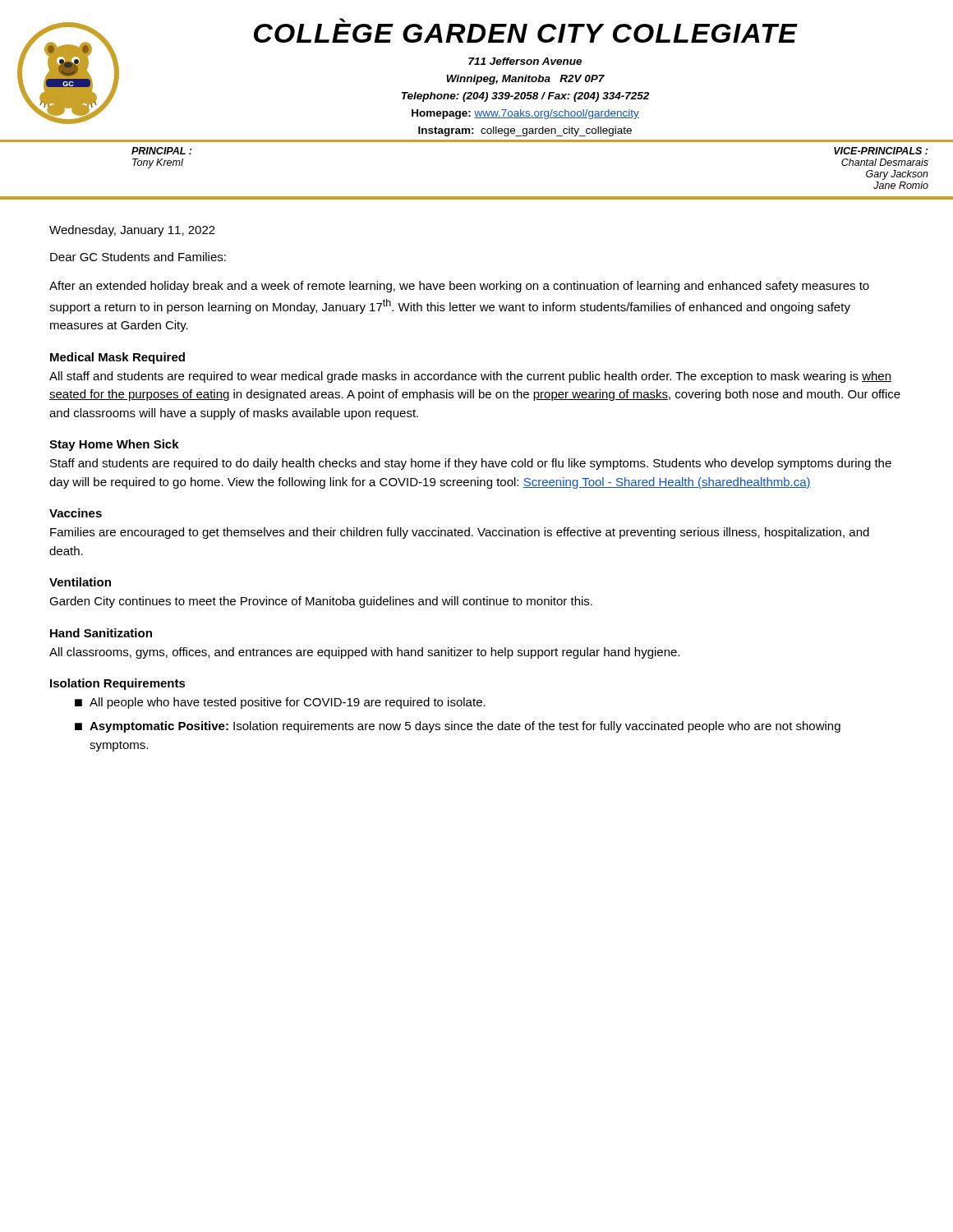Find the logo
The image size is (953, 1232).
point(68,74)
